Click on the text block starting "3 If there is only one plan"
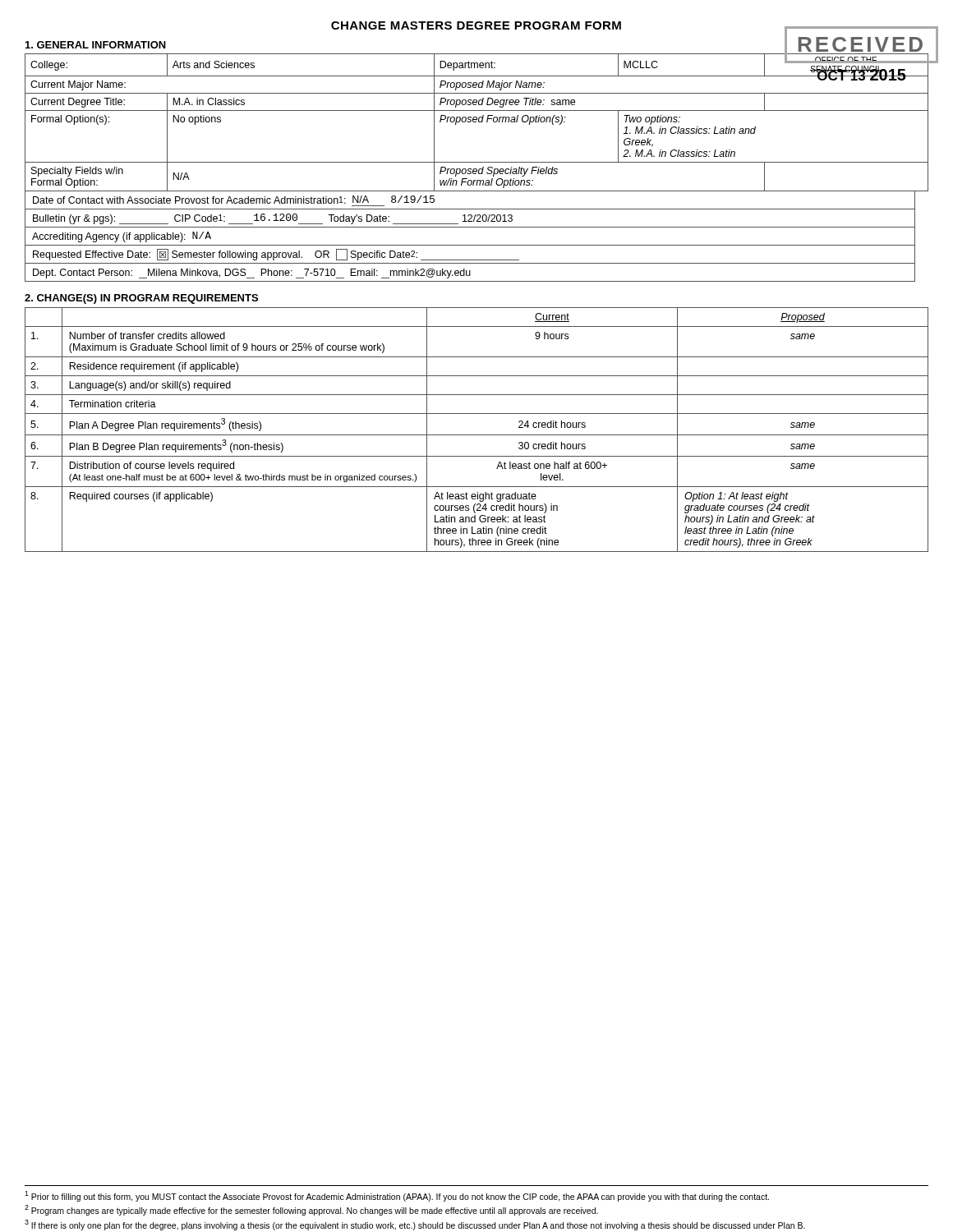Screen dimensions: 1232x953 415,1224
